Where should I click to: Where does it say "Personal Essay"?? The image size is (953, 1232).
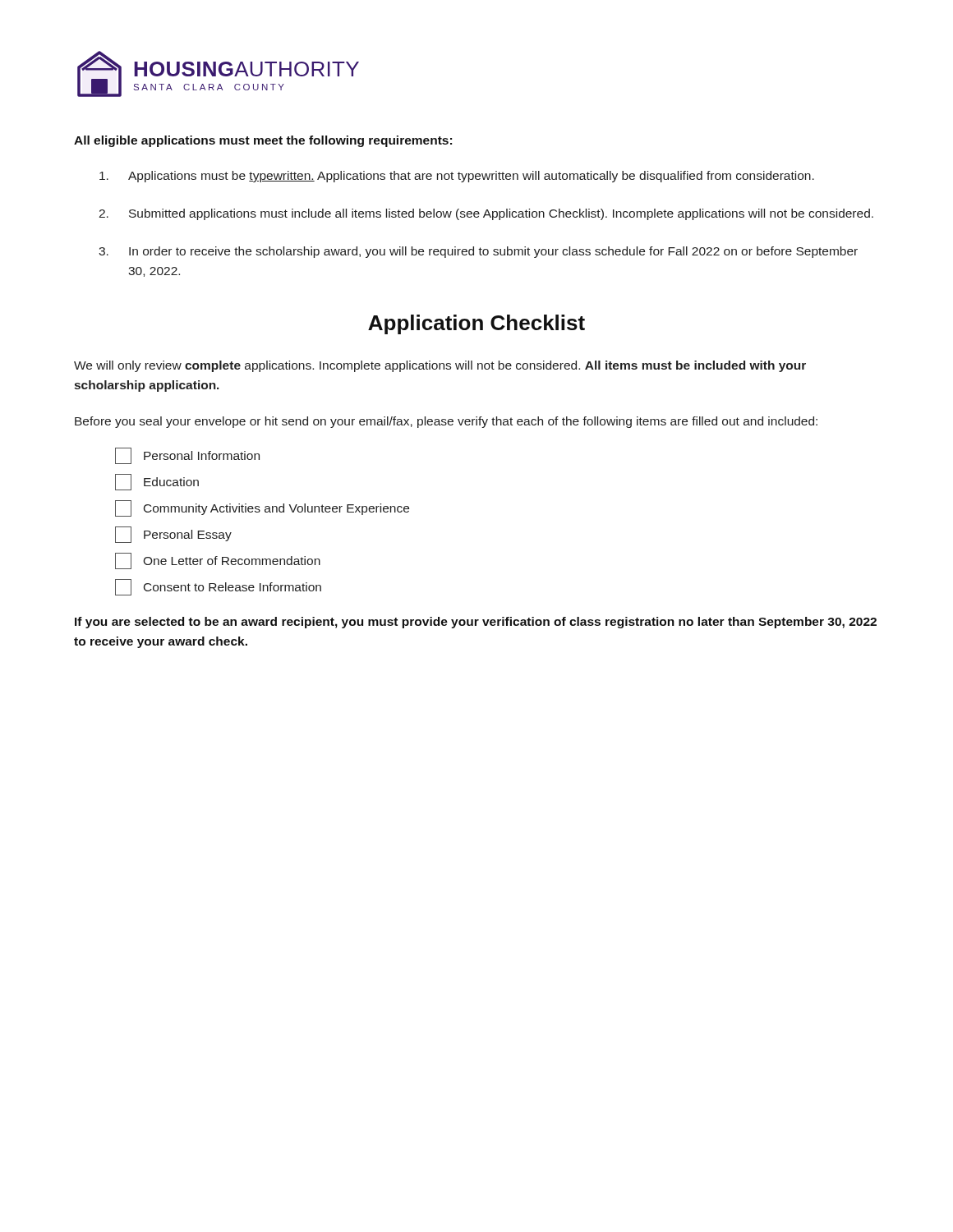coord(173,535)
